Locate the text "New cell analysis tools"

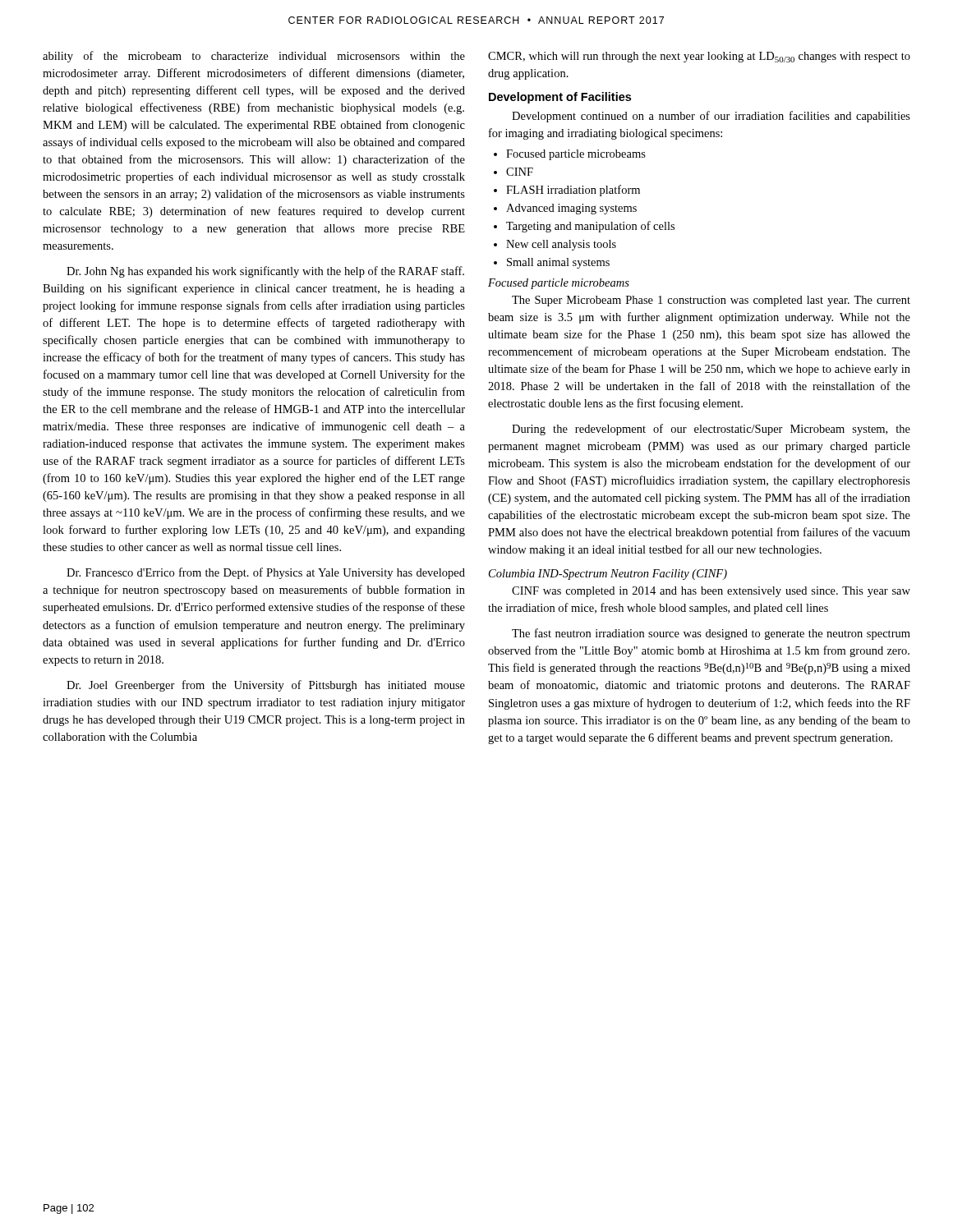tap(561, 244)
